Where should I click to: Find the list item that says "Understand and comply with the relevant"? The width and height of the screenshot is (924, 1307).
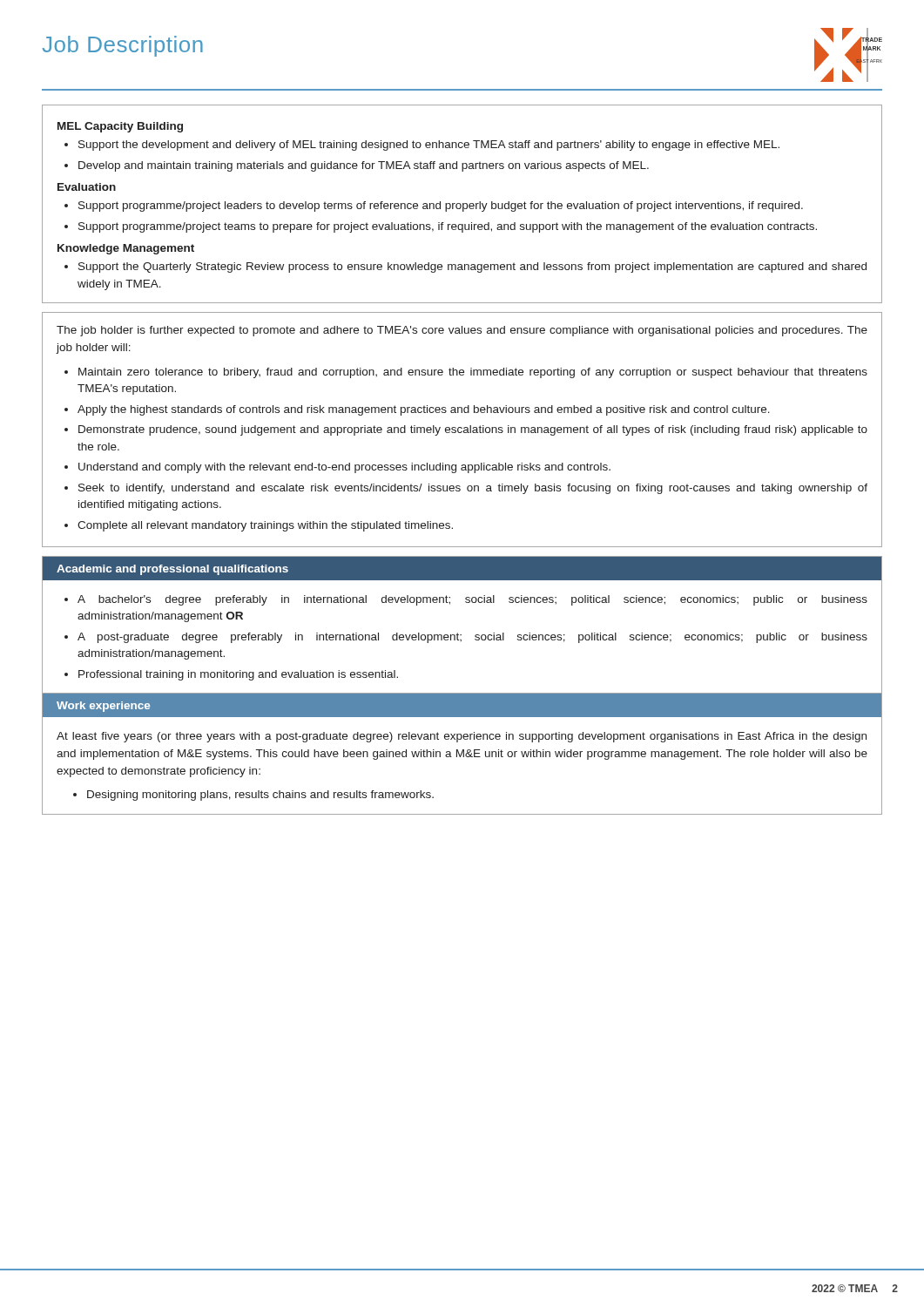pyautogui.click(x=344, y=467)
